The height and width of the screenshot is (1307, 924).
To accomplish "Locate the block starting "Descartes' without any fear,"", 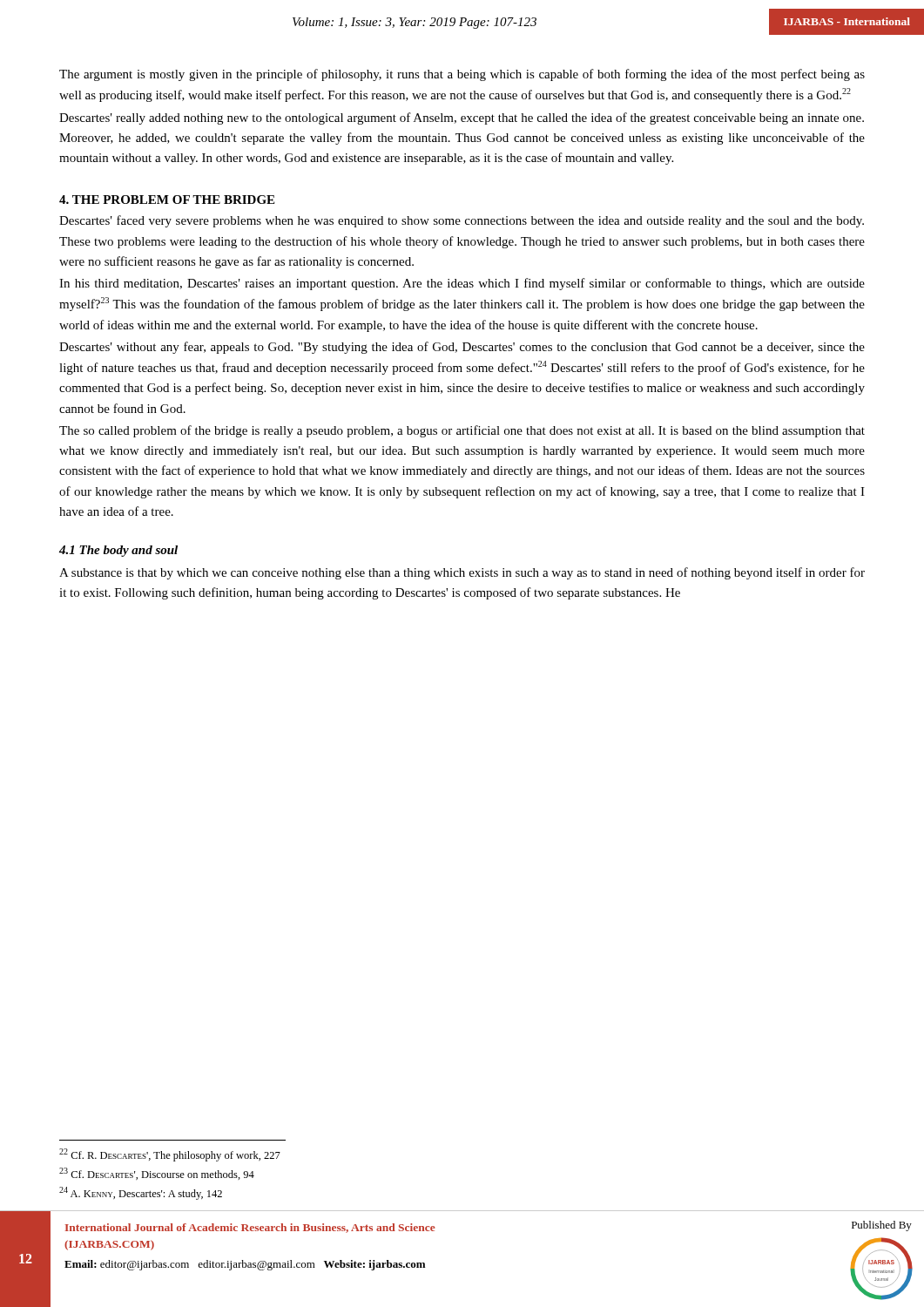I will pos(462,377).
